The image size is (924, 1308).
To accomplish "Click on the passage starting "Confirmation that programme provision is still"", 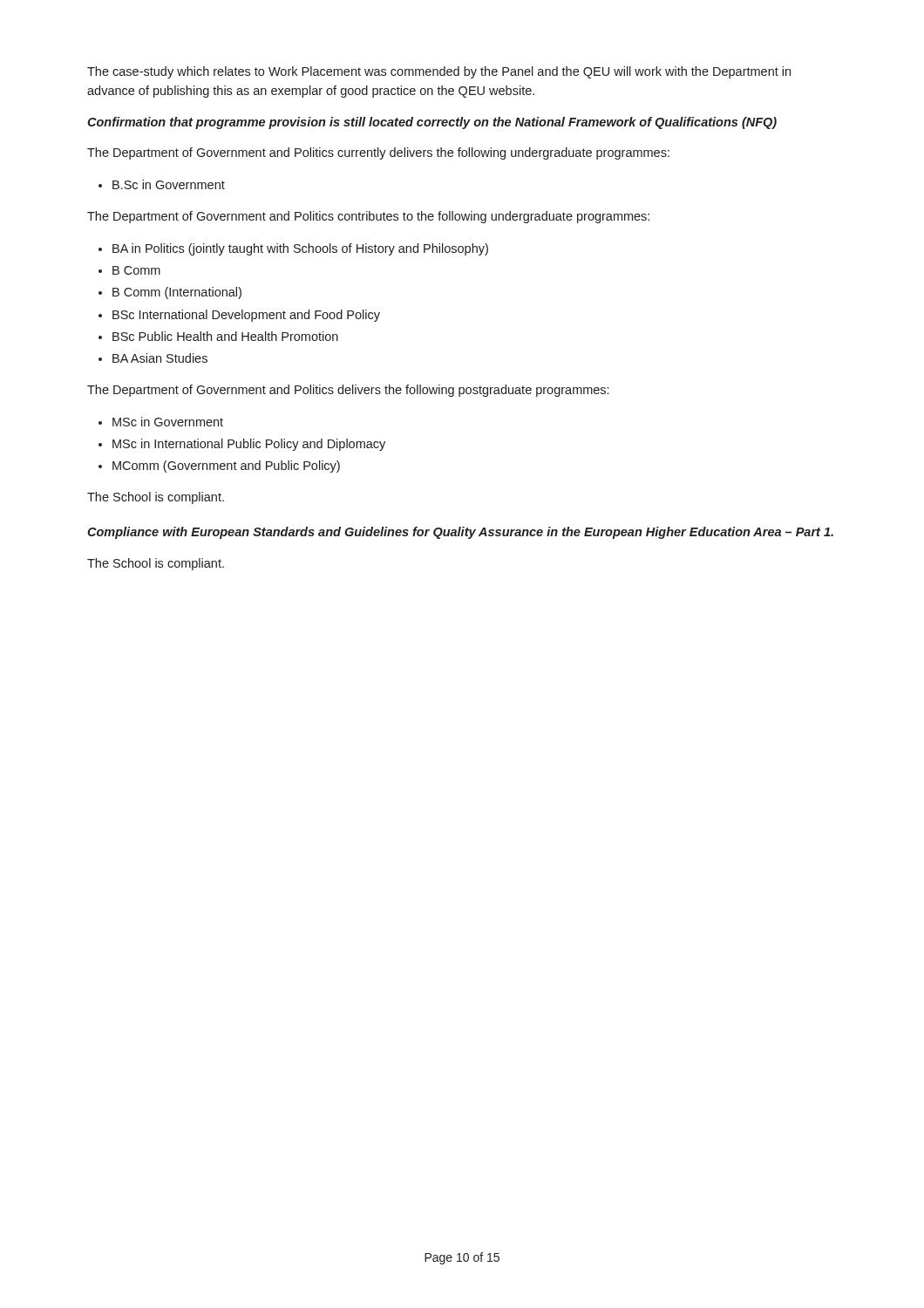I will (432, 122).
